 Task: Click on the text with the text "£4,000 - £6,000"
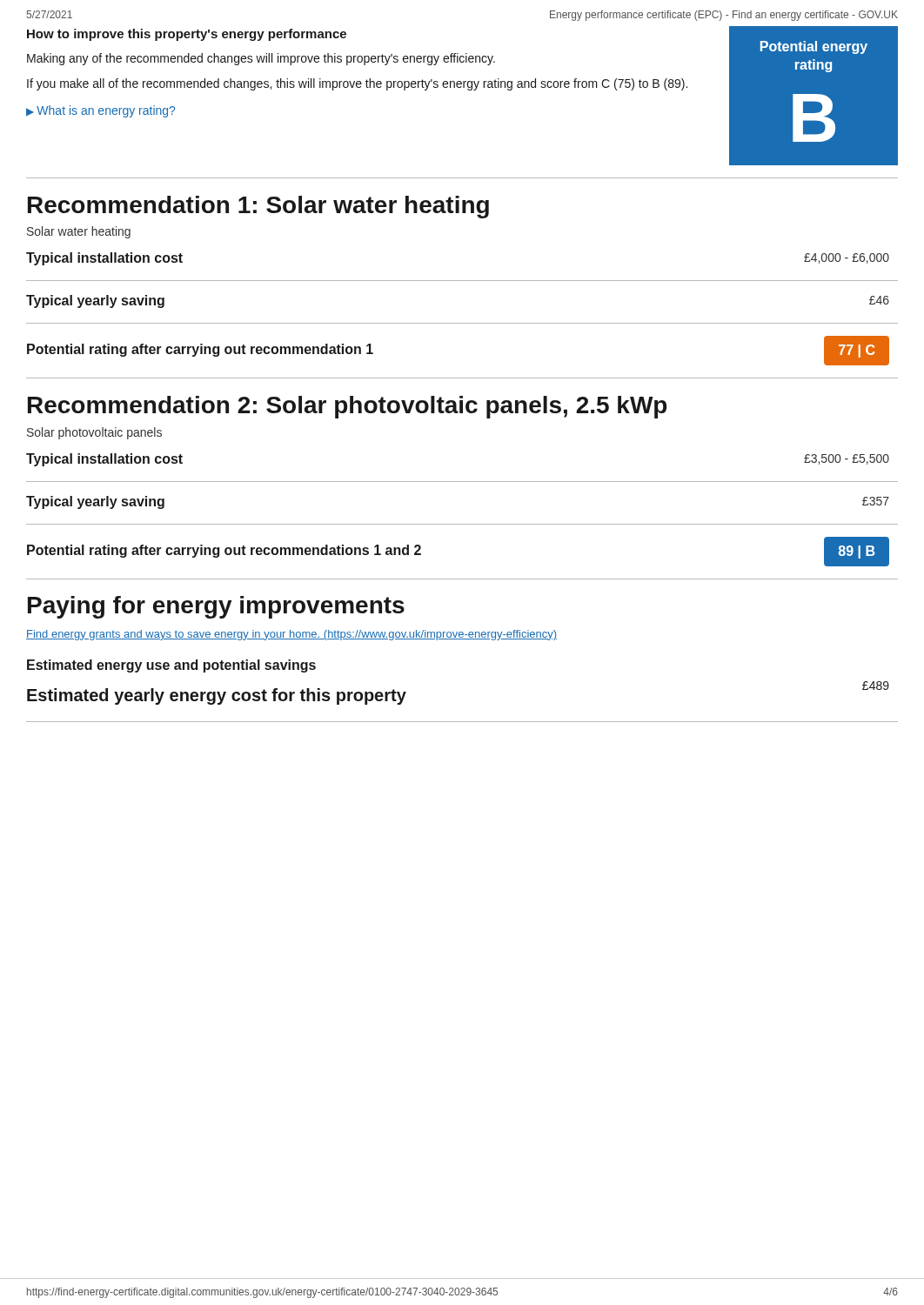pyautogui.click(x=847, y=258)
